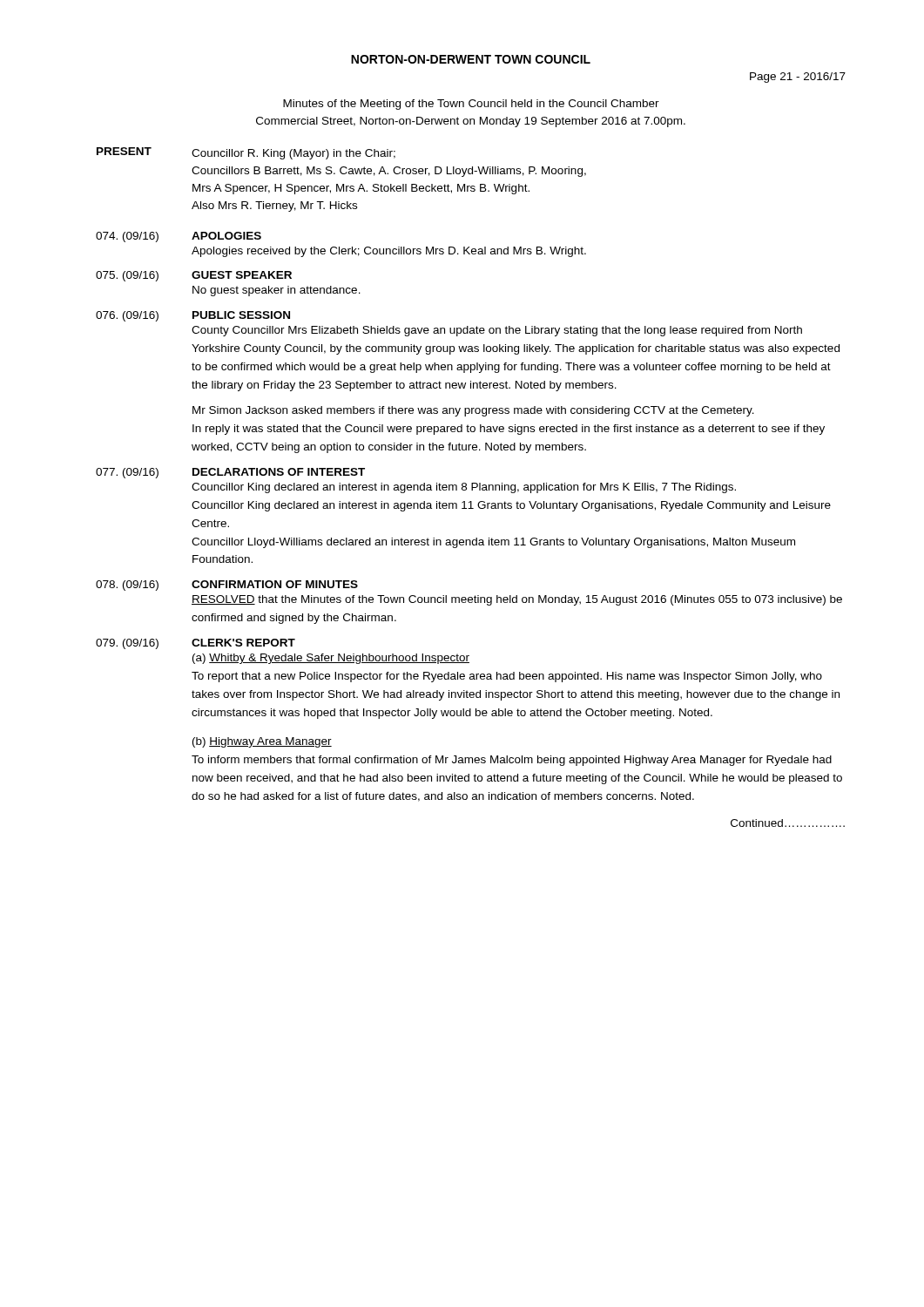Screen dimensions: 1307x924
Task: Where does it say "No guest speaker in attendance."?
Action: point(276,290)
